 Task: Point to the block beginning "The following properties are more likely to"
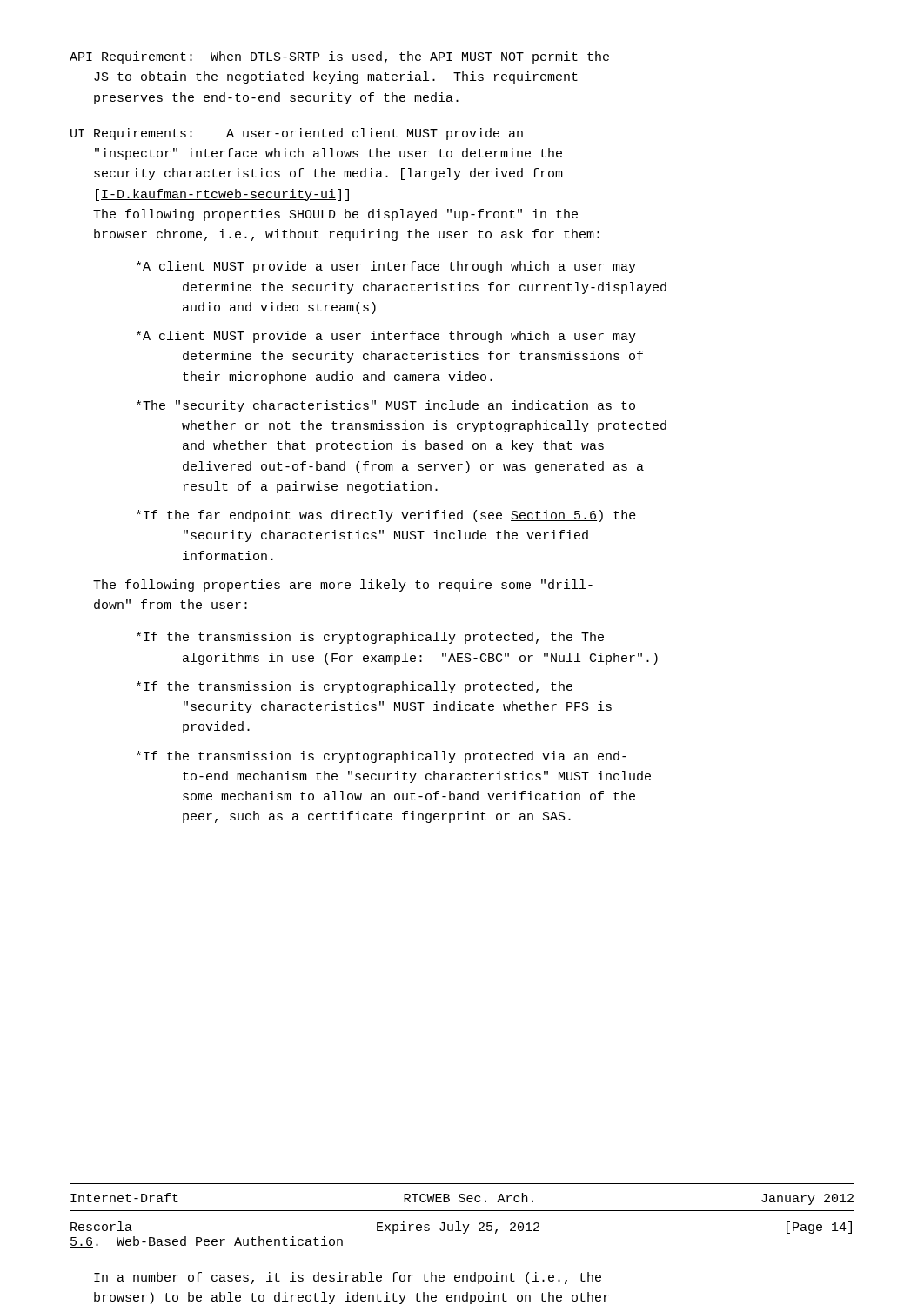(x=332, y=596)
